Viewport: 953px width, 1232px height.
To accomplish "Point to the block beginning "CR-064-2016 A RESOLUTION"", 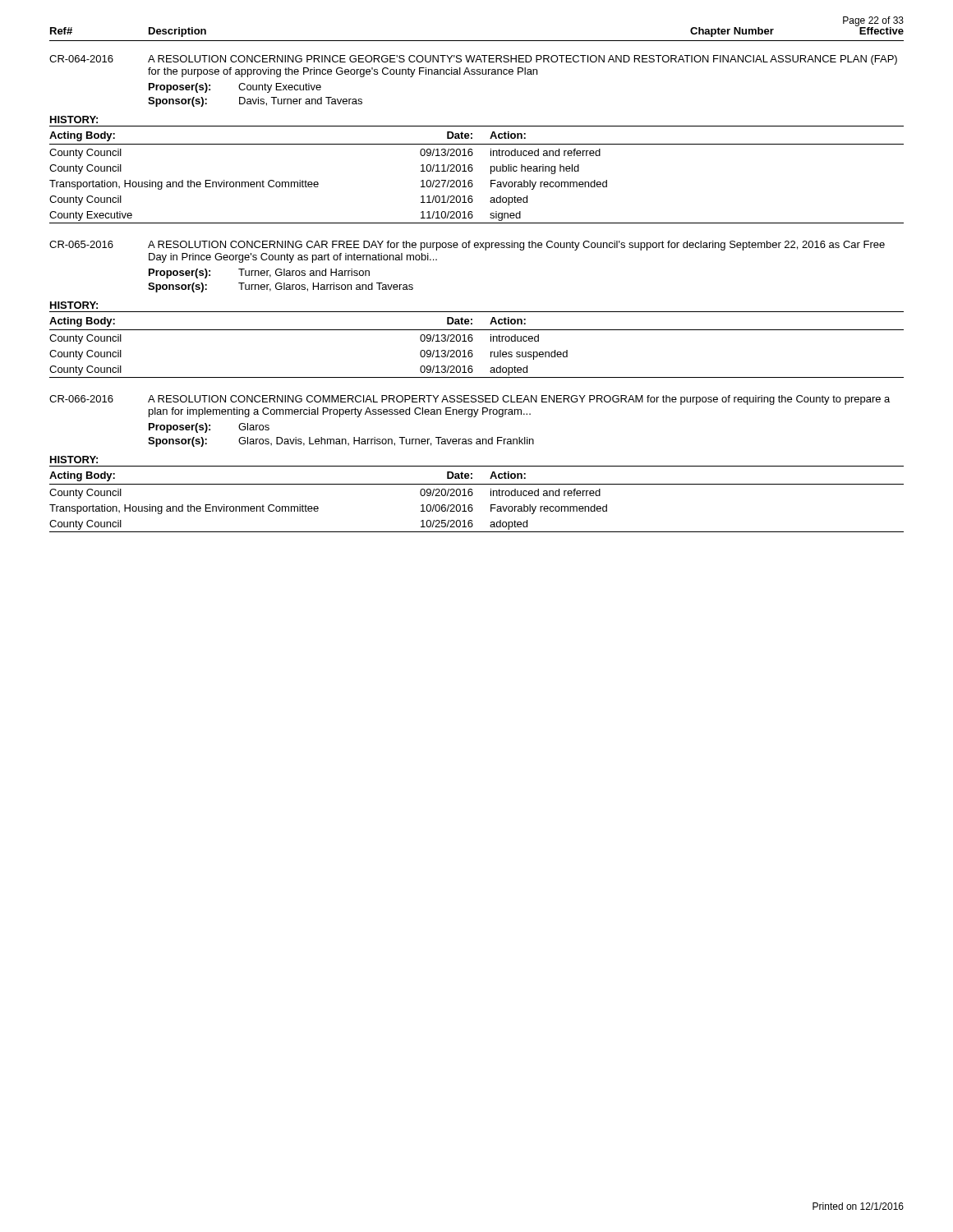I will [x=476, y=81].
